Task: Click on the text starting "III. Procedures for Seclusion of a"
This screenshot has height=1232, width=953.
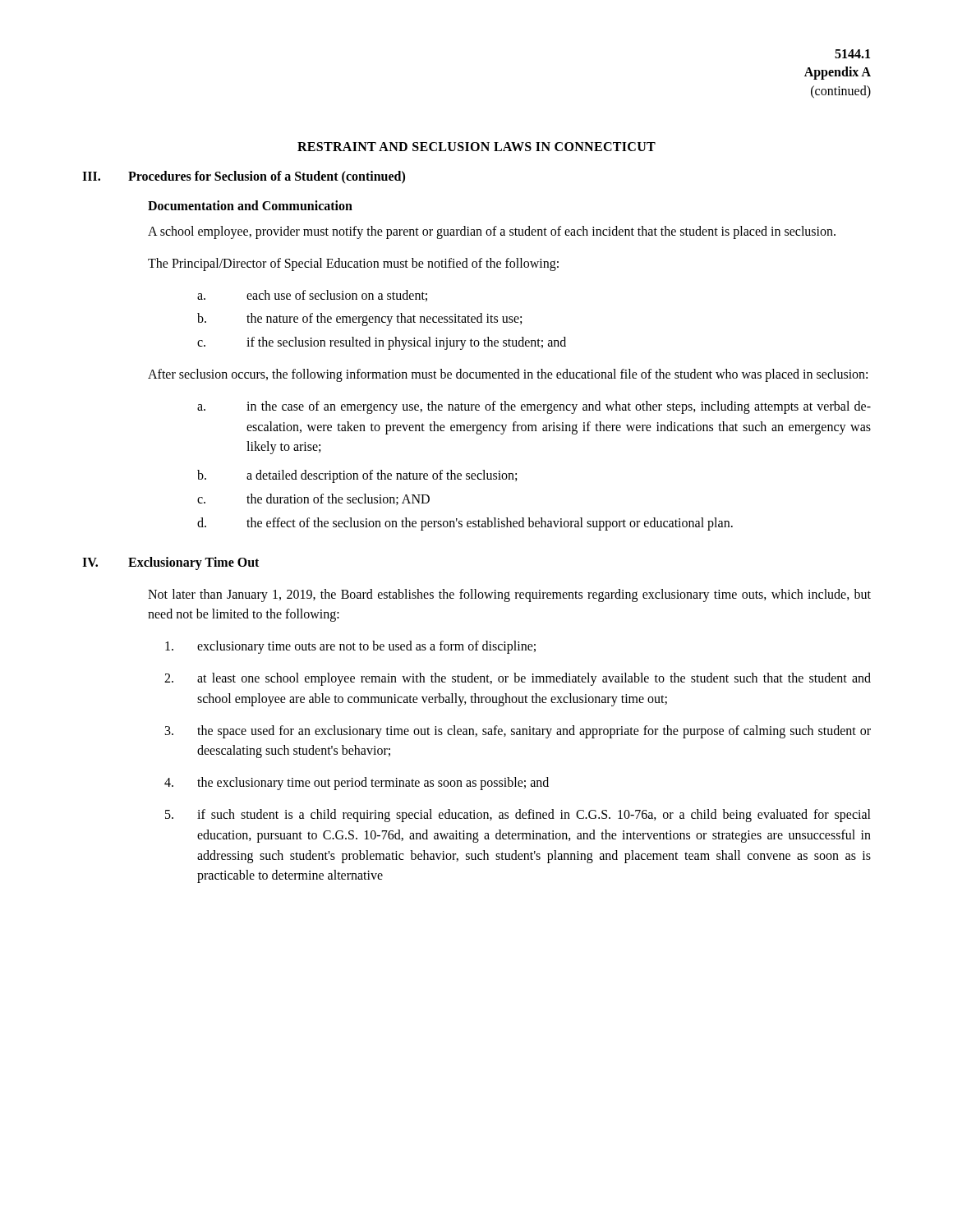Action: 244,177
